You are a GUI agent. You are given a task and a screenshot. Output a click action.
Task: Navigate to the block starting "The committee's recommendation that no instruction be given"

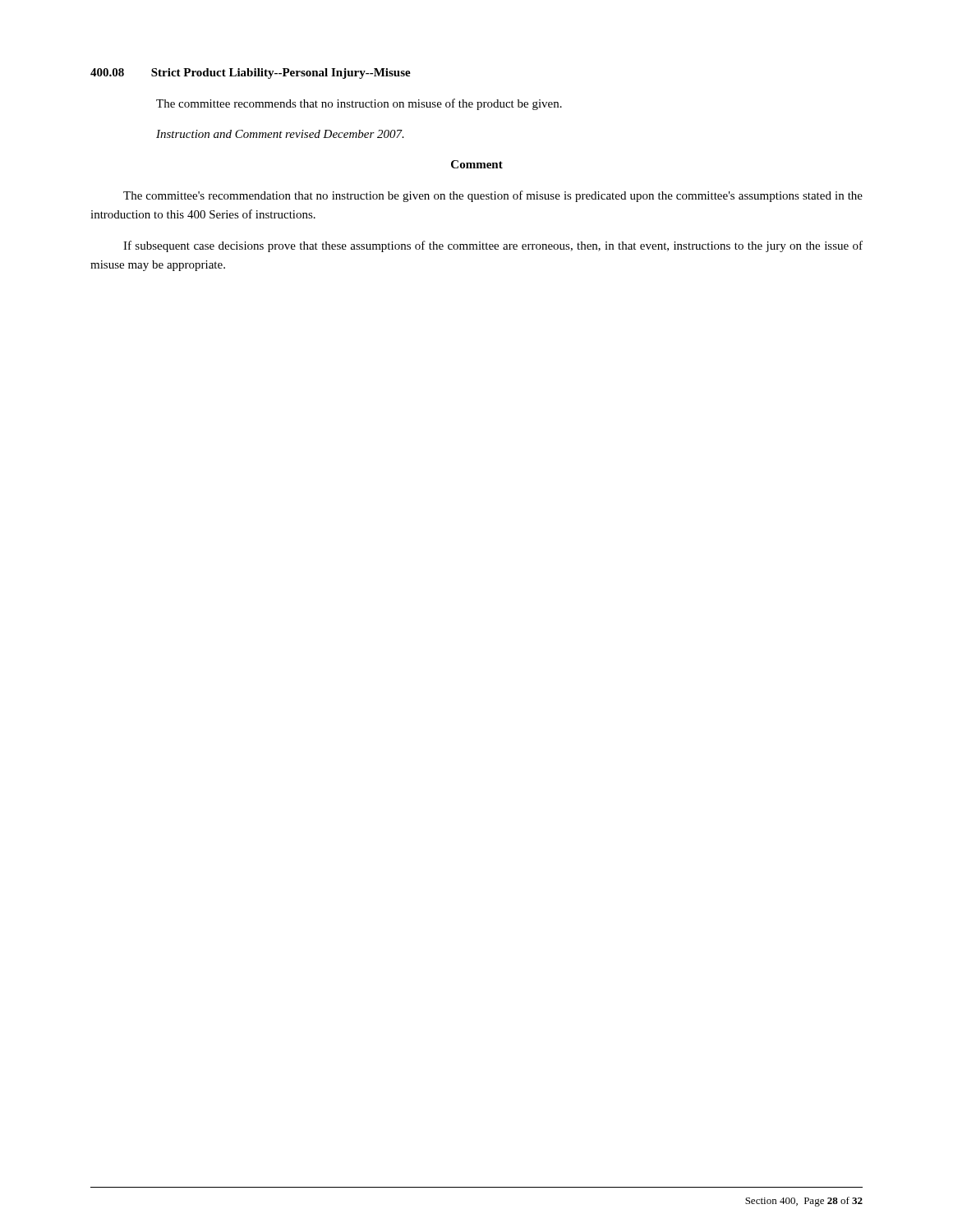[x=476, y=205]
